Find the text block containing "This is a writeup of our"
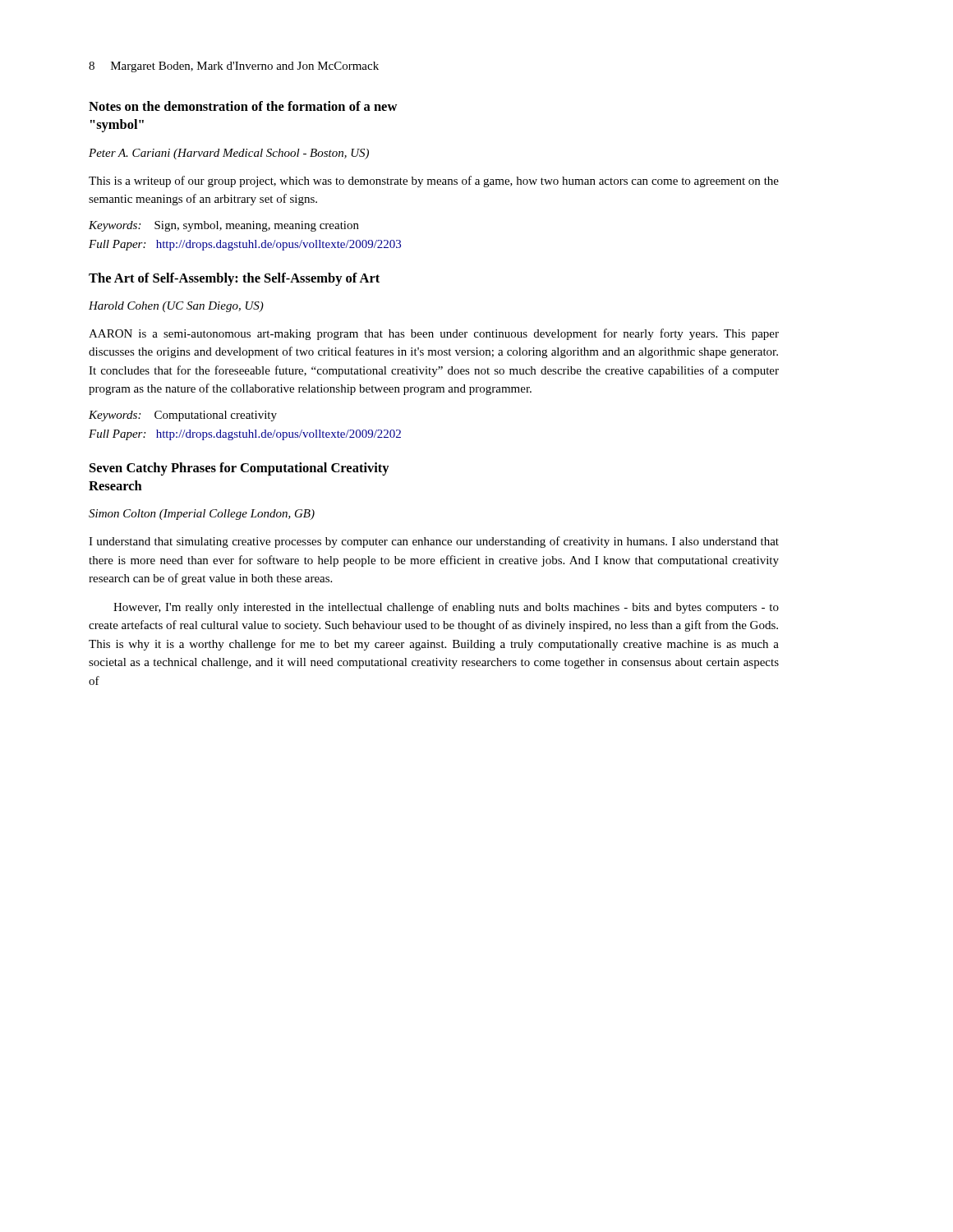This screenshot has height=1232, width=953. tap(434, 190)
